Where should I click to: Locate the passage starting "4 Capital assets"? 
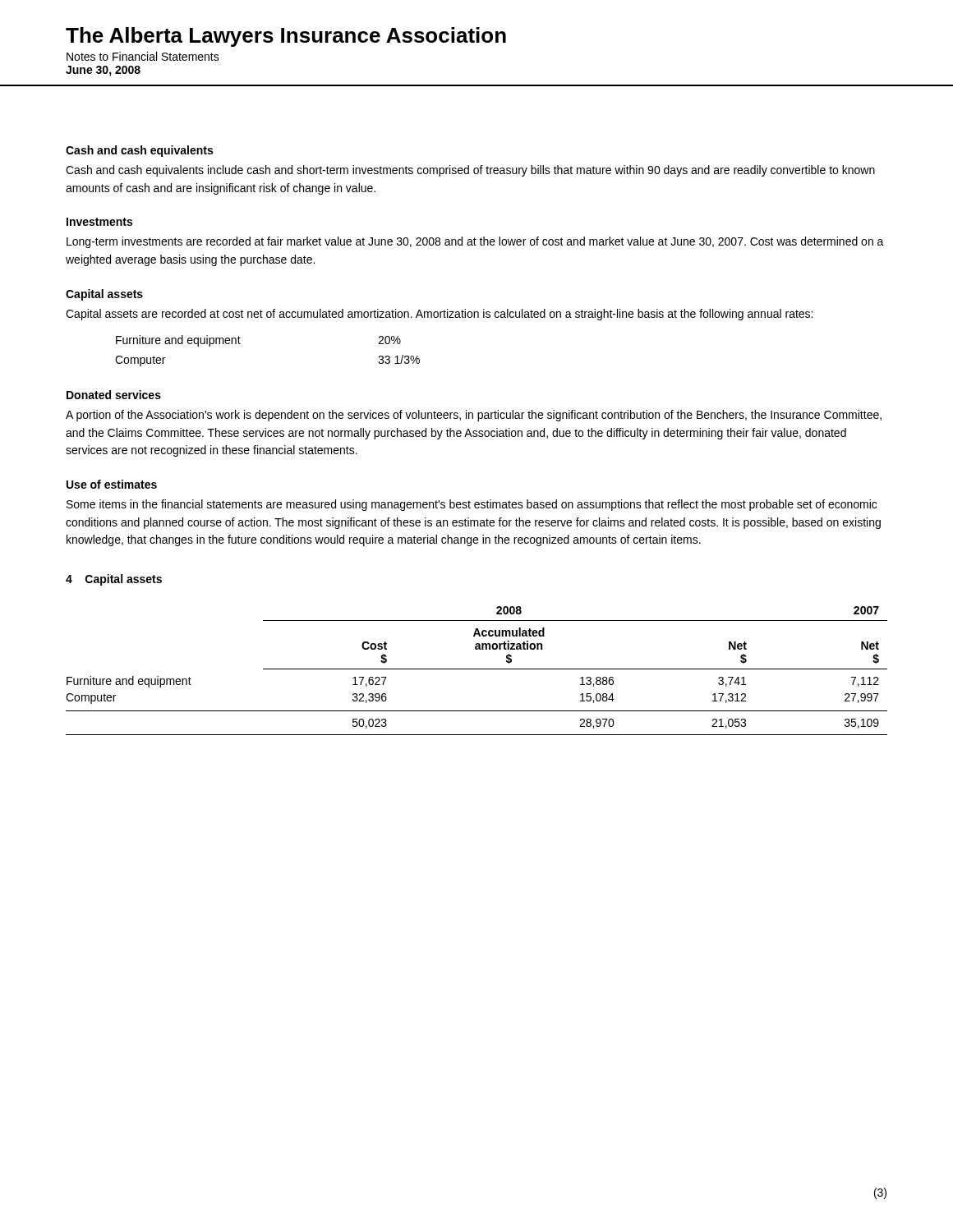[114, 579]
